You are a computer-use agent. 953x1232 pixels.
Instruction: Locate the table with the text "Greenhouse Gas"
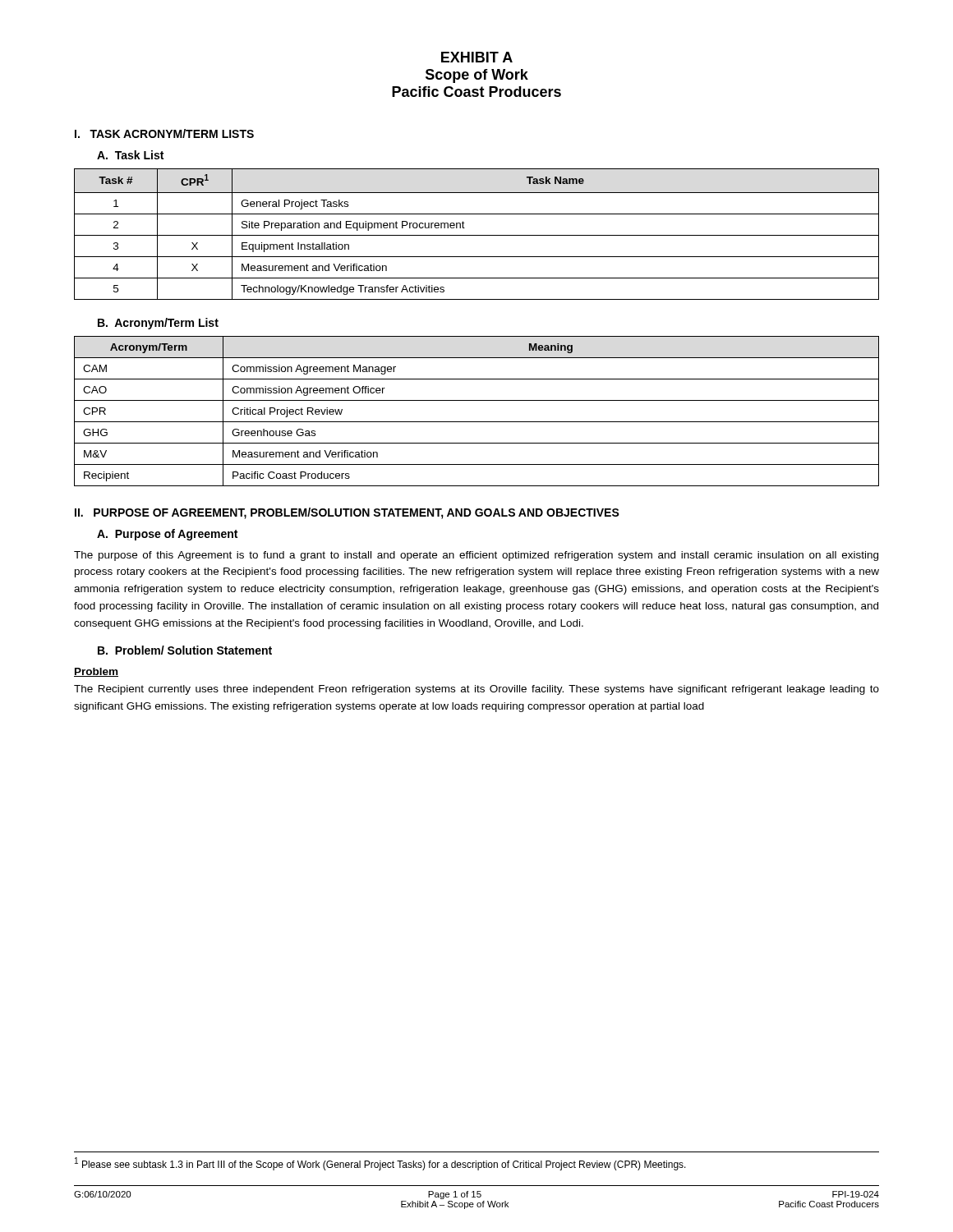[476, 411]
